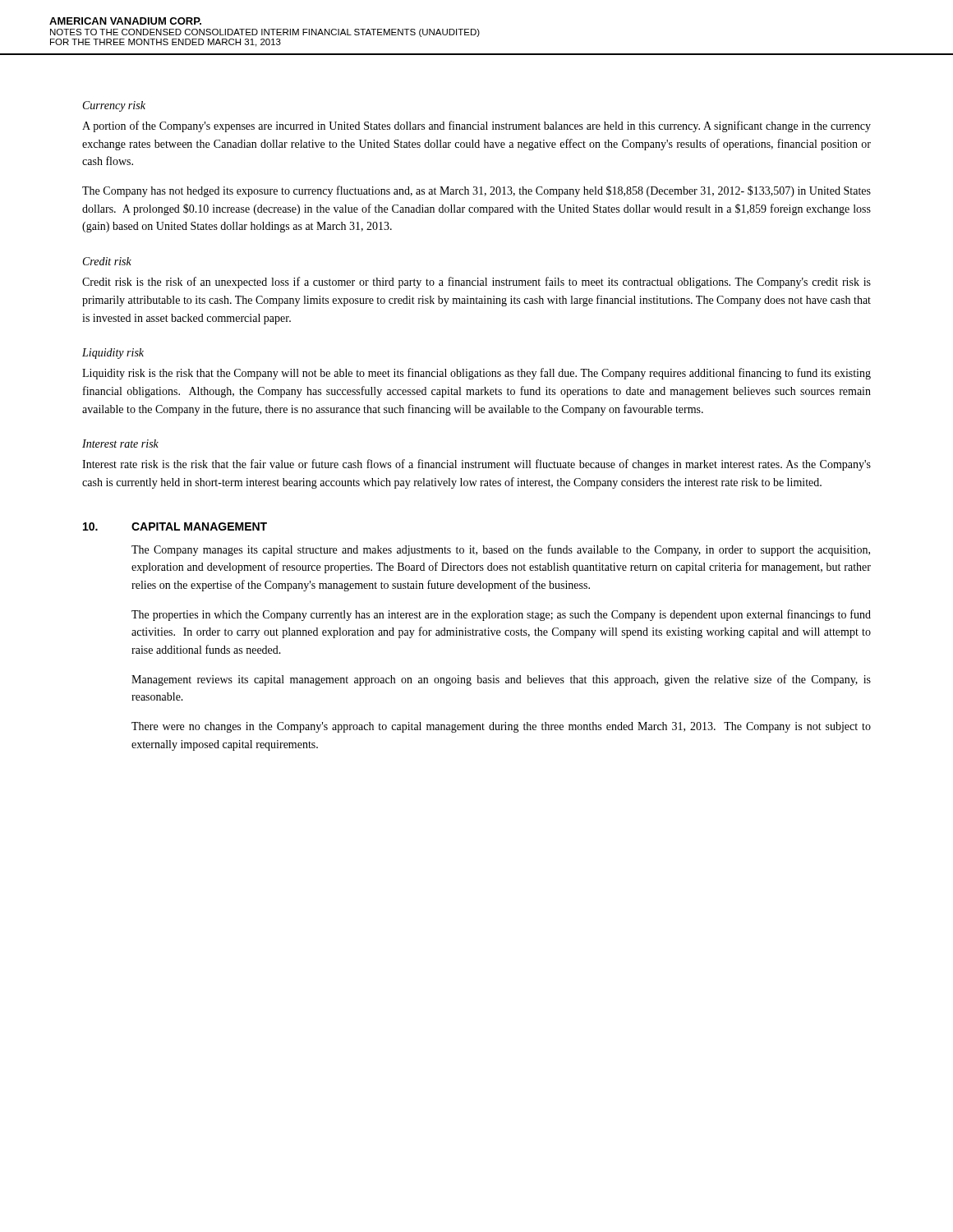Find the text block that reads "A portion of the"

pyautogui.click(x=476, y=144)
